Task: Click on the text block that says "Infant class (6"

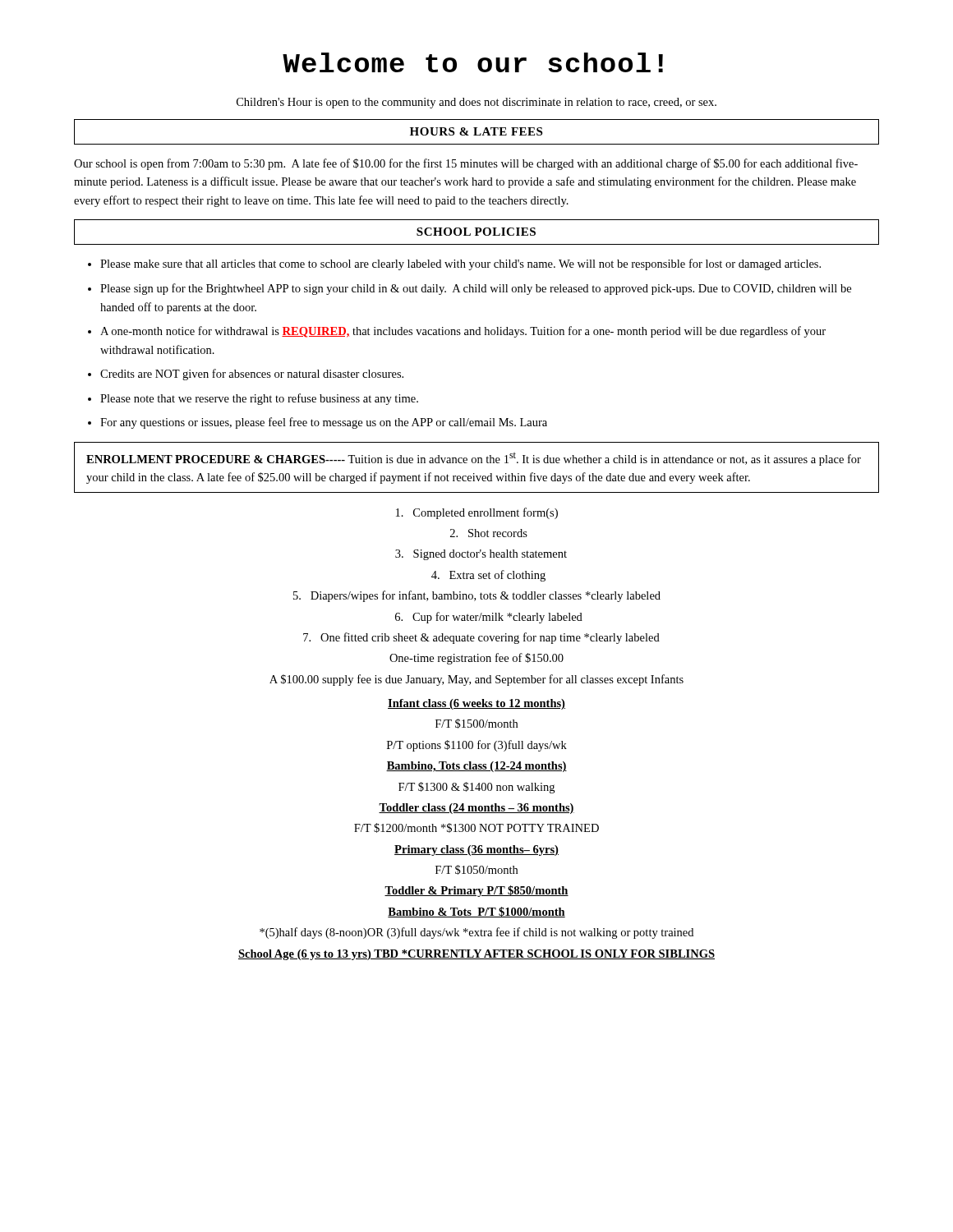Action: [476, 829]
